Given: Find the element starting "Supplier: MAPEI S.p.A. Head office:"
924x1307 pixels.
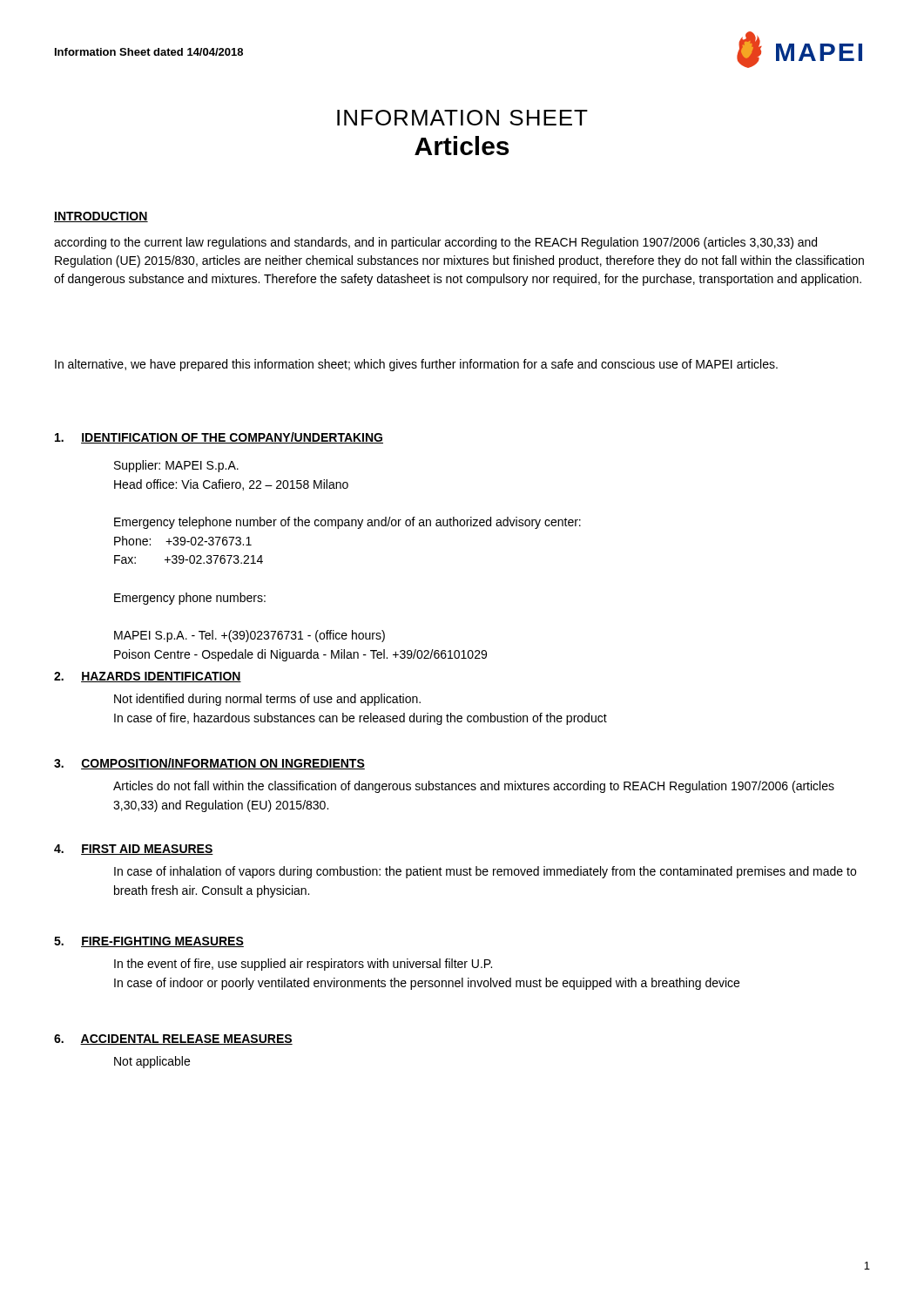Looking at the screenshot, I should pyautogui.click(x=176, y=466).
